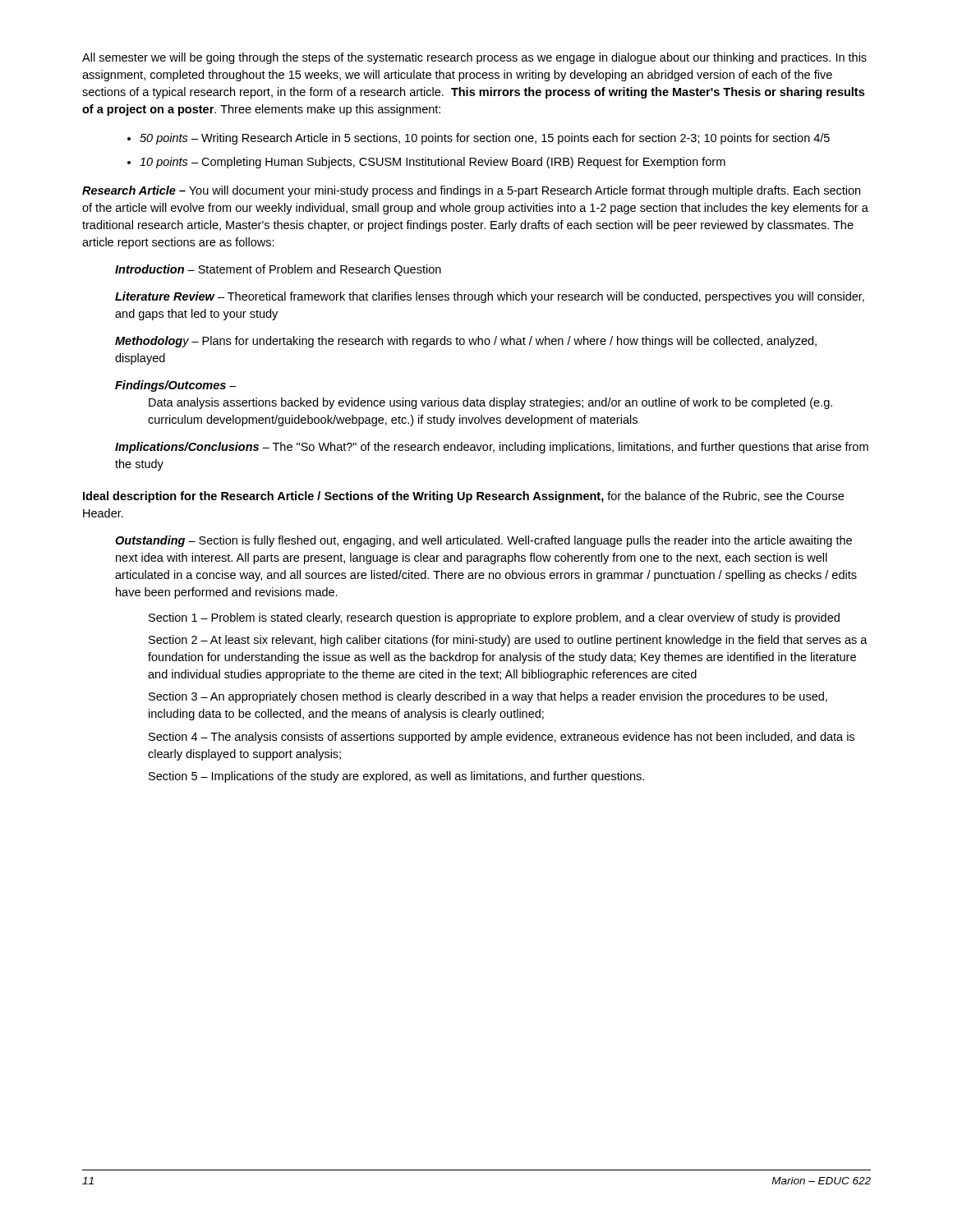Find the block starting "All semester we will be"
Viewport: 953px width, 1232px height.
(x=474, y=83)
